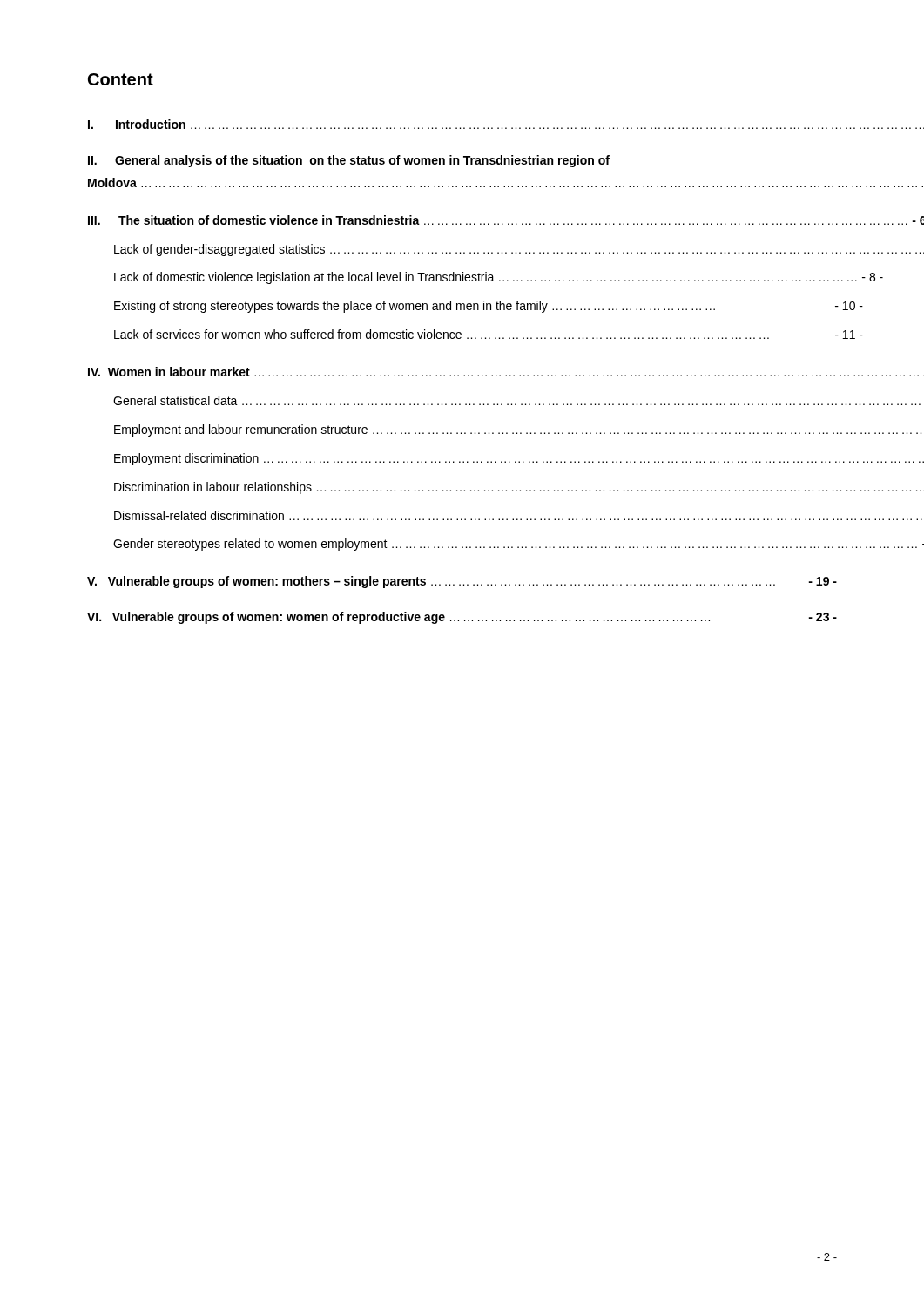Navigate to the element starting "VI. Vulnerable groups of women: women of"

pos(462,620)
